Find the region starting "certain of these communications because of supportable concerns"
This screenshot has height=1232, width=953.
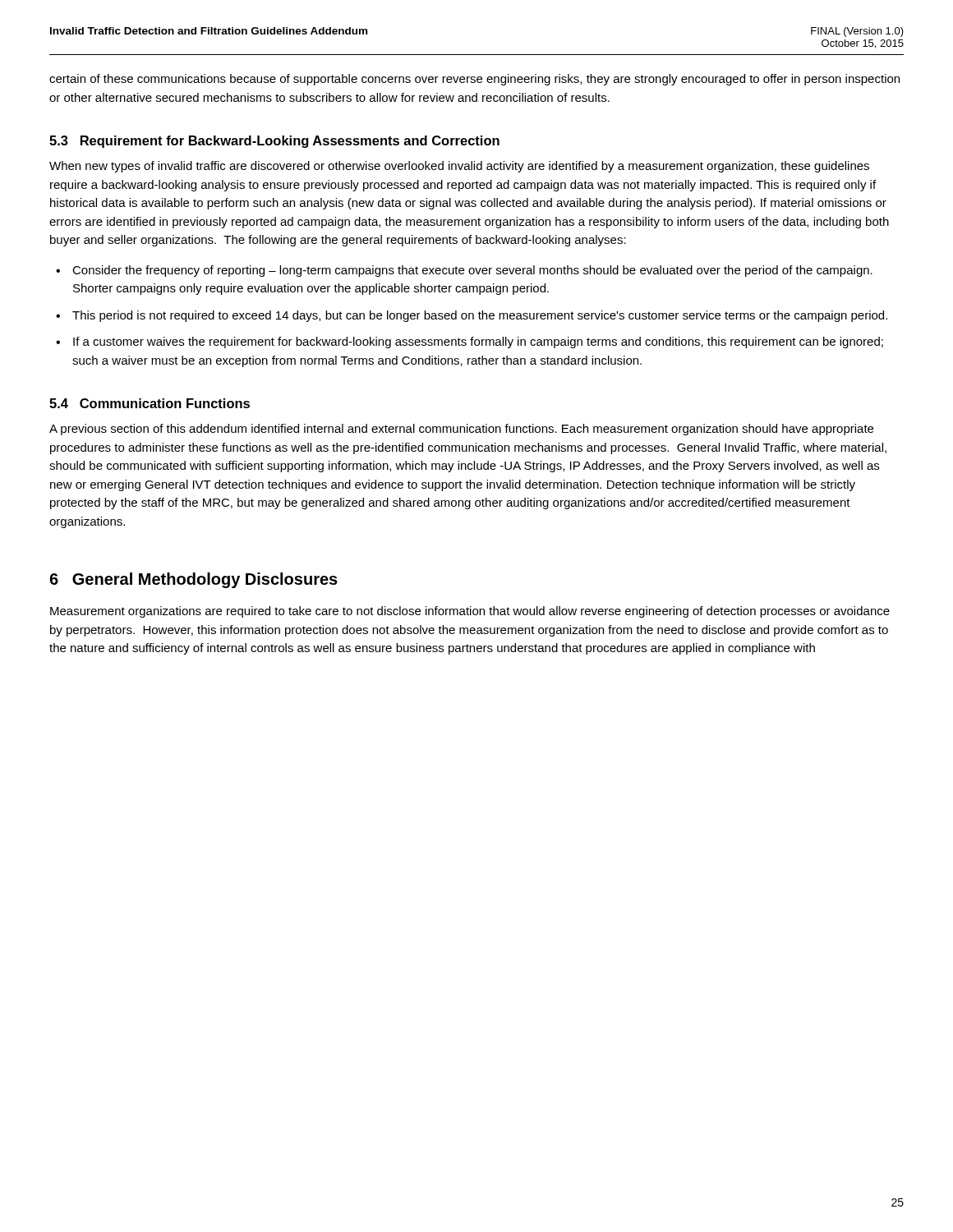[475, 88]
